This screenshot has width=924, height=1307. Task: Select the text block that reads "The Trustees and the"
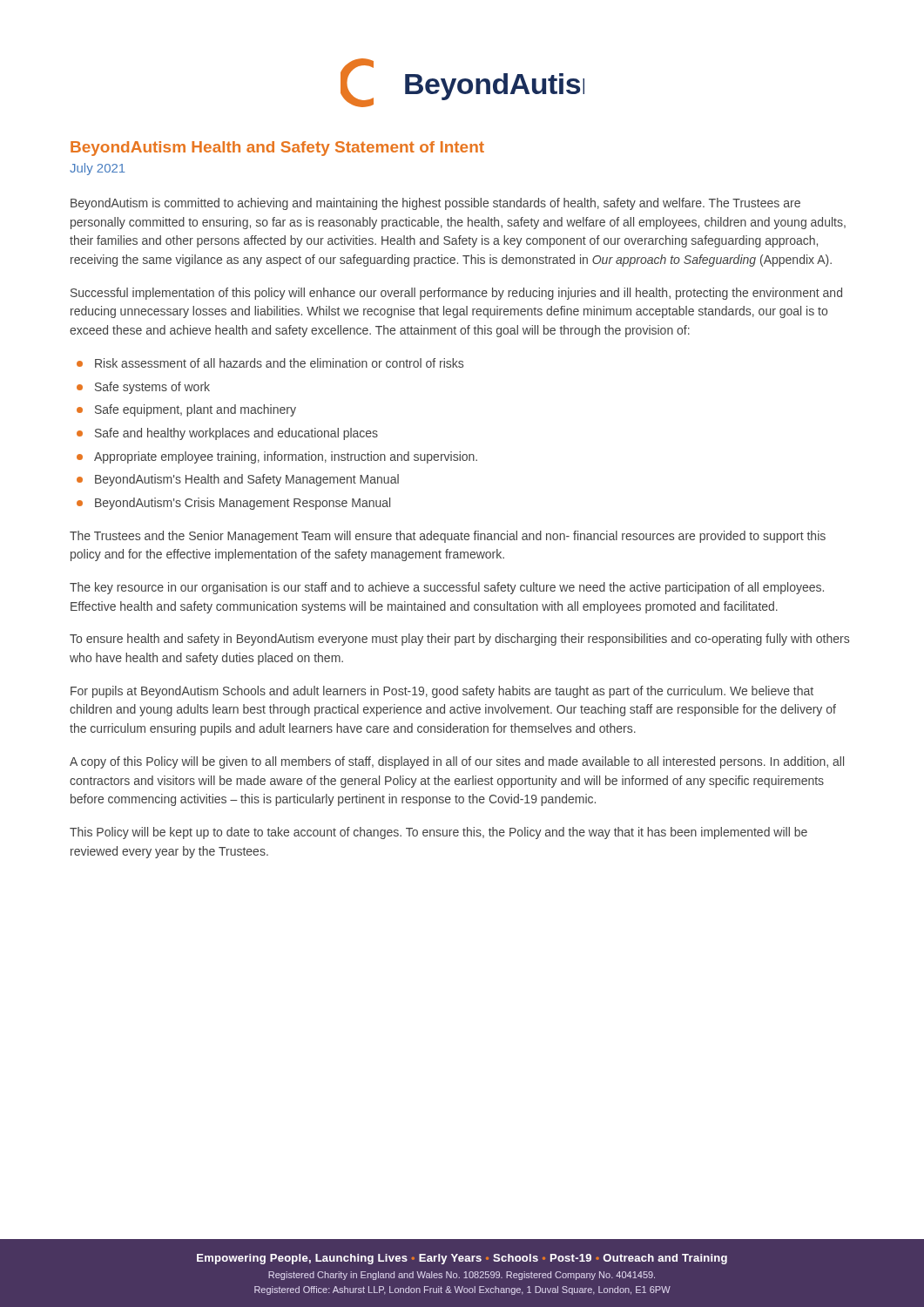(x=448, y=545)
